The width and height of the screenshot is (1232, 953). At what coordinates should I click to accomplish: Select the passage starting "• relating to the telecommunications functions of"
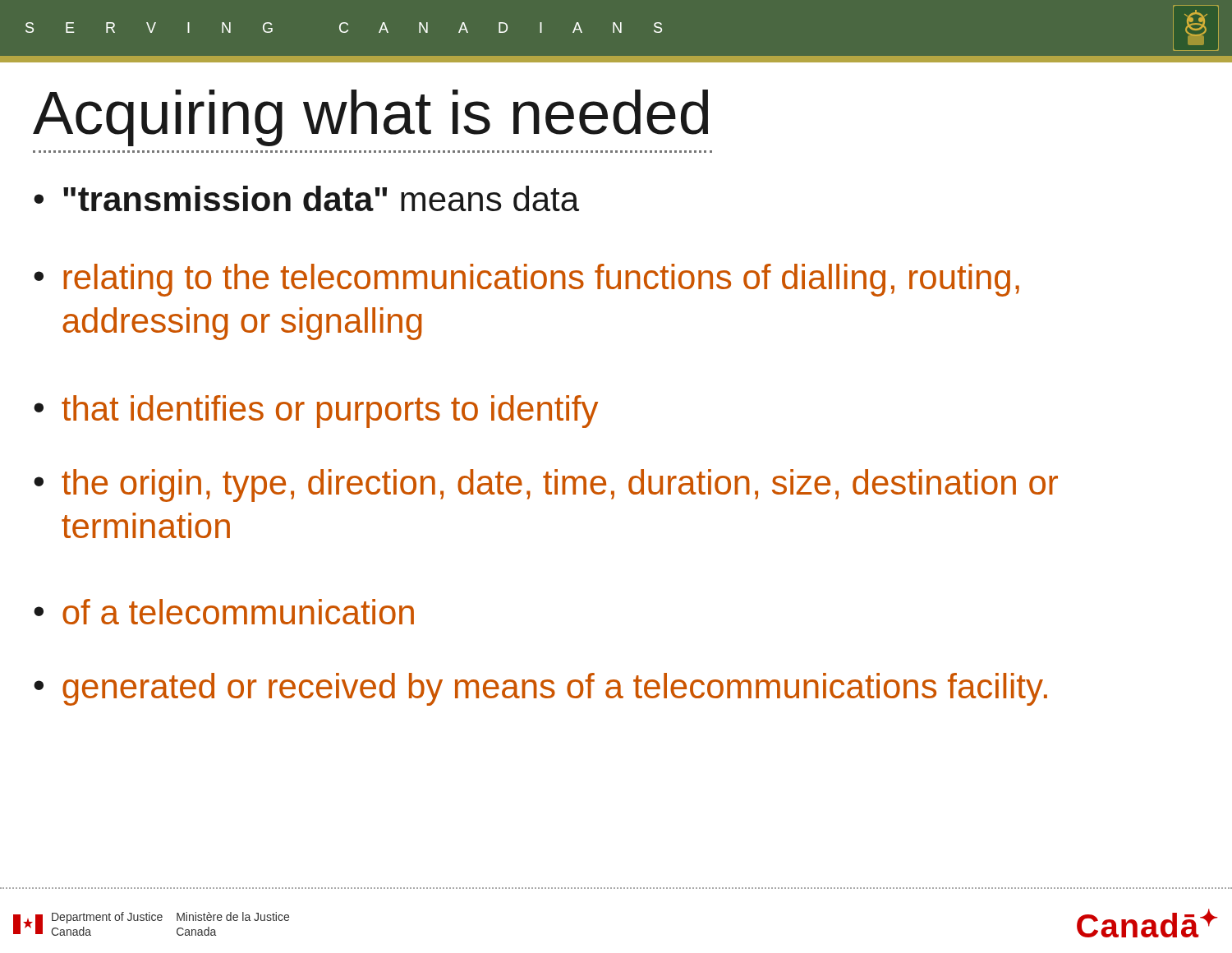tap(608, 299)
